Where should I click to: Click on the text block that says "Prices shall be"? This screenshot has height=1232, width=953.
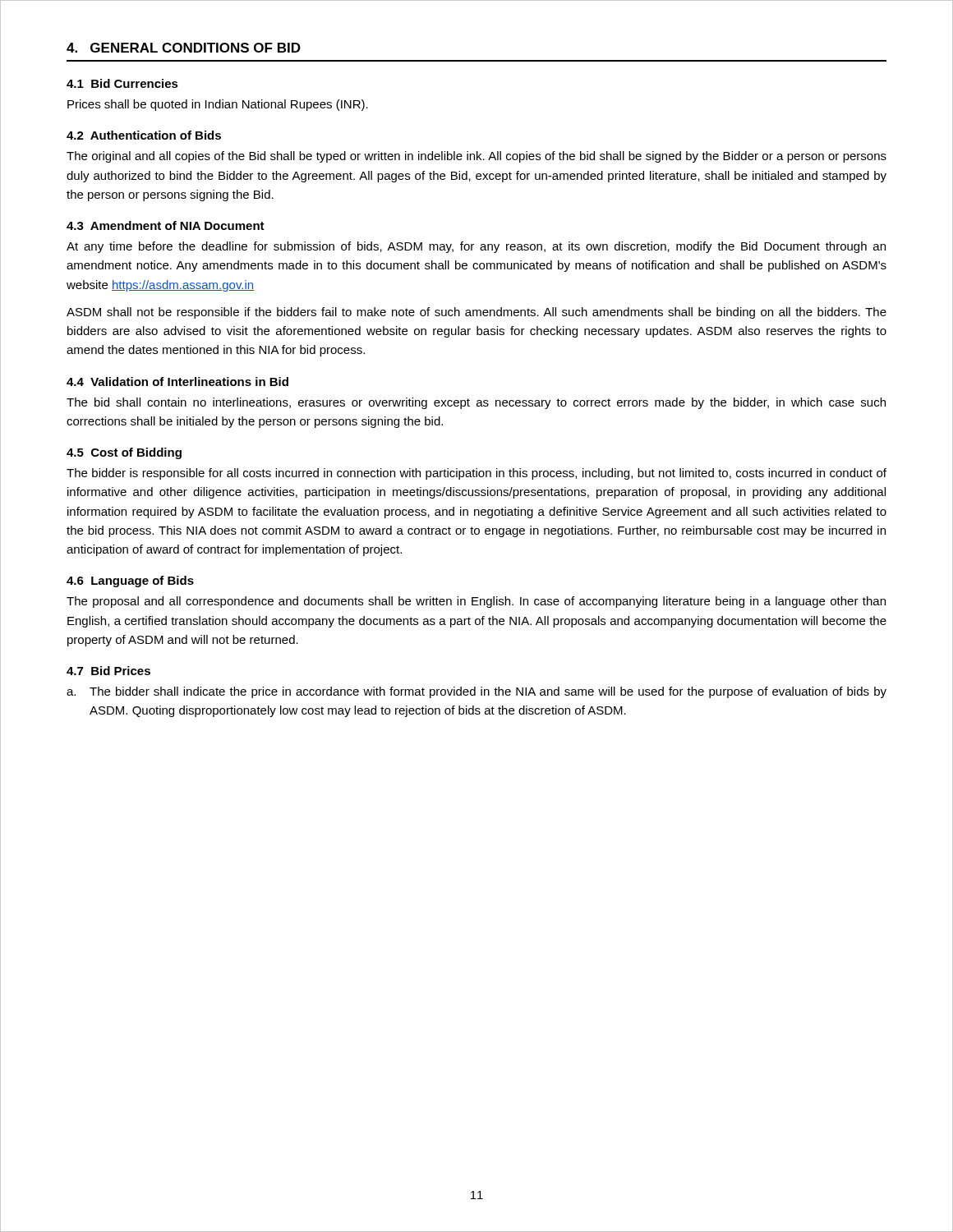click(218, 105)
